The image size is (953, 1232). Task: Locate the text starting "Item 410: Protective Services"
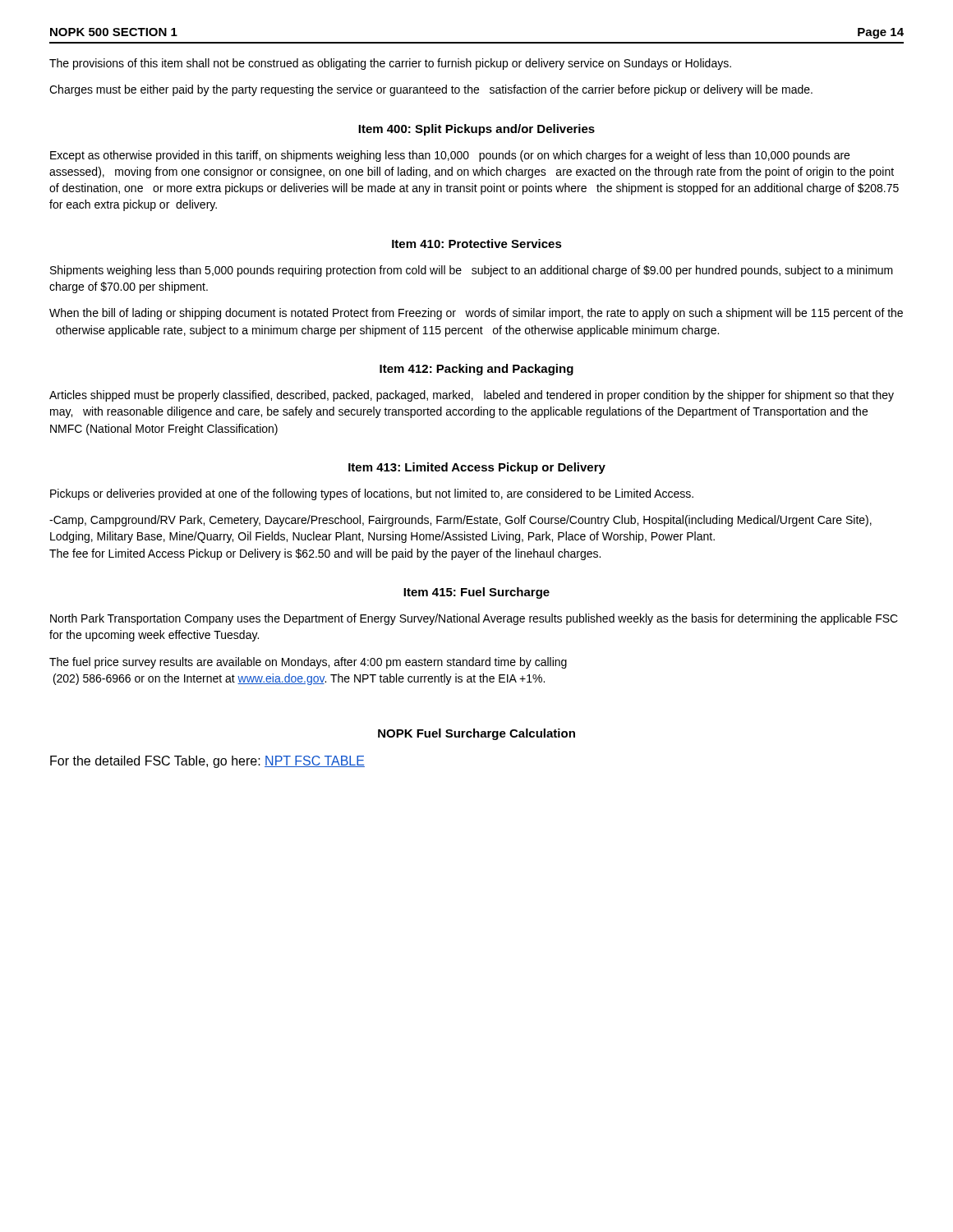coord(476,243)
